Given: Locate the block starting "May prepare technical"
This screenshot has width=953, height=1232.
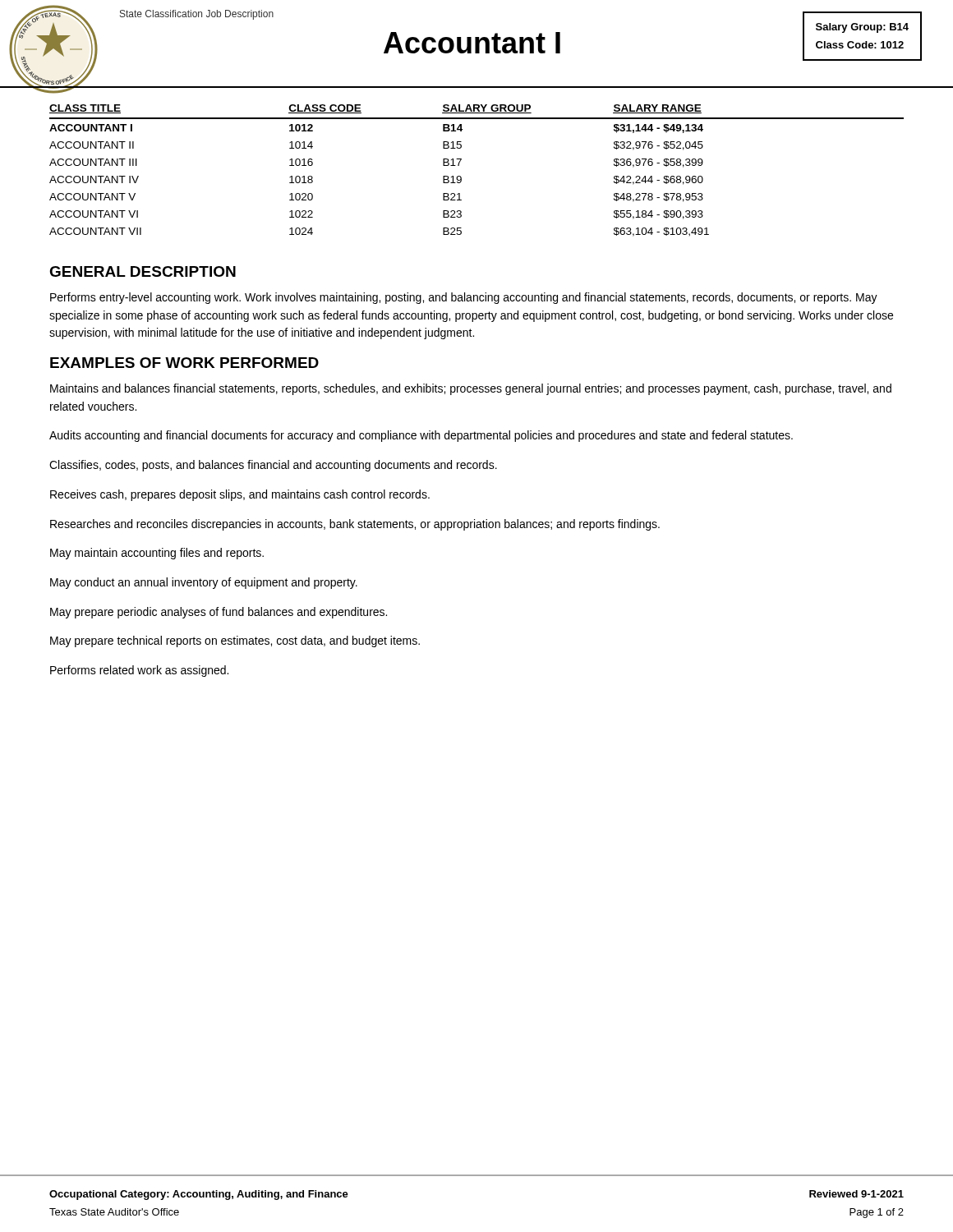Looking at the screenshot, I should coord(235,641).
